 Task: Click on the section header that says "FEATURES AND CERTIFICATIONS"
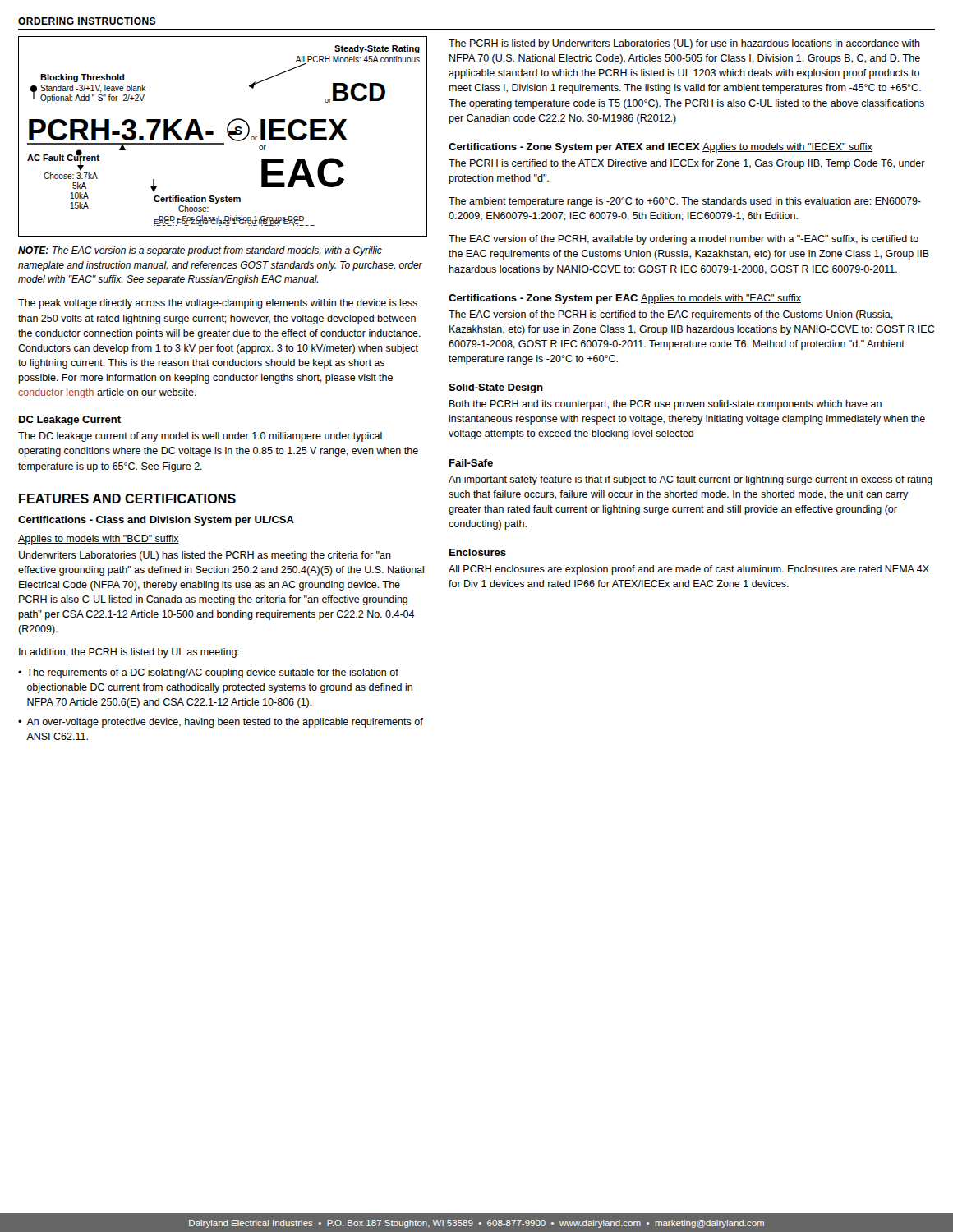tap(127, 499)
